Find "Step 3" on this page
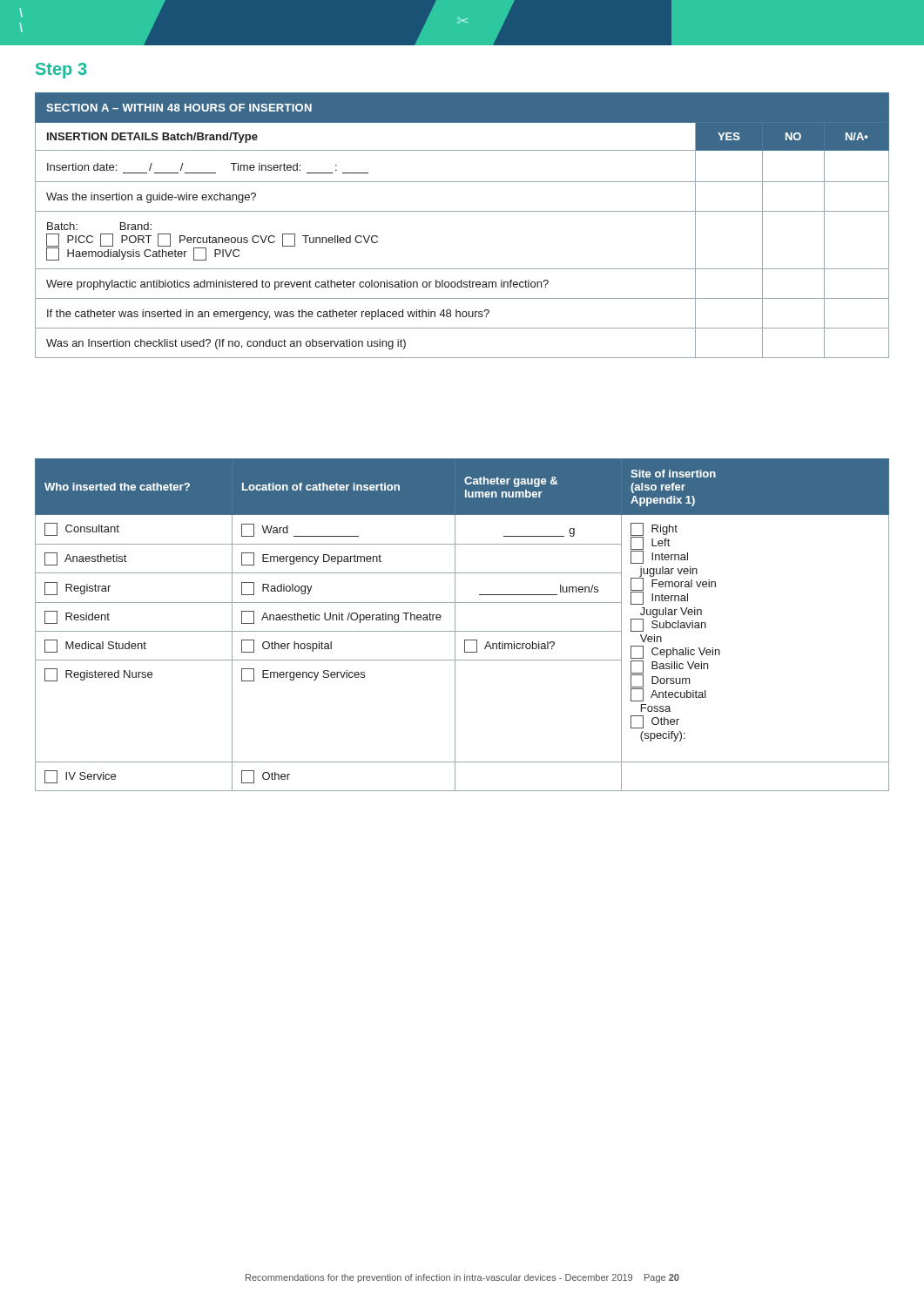 pyautogui.click(x=61, y=69)
